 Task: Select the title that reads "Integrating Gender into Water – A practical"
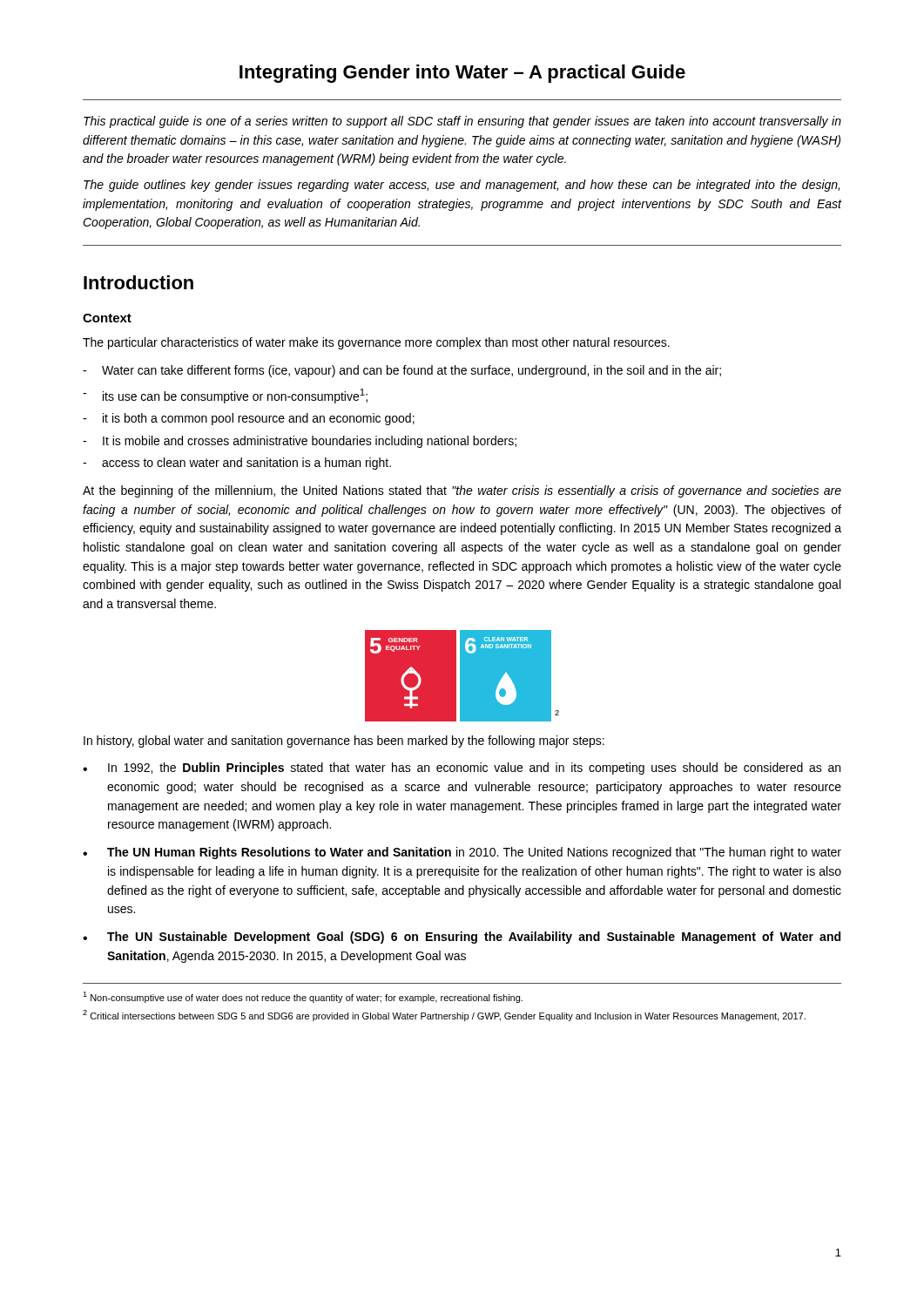pyautogui.click(x=462, y=72)
